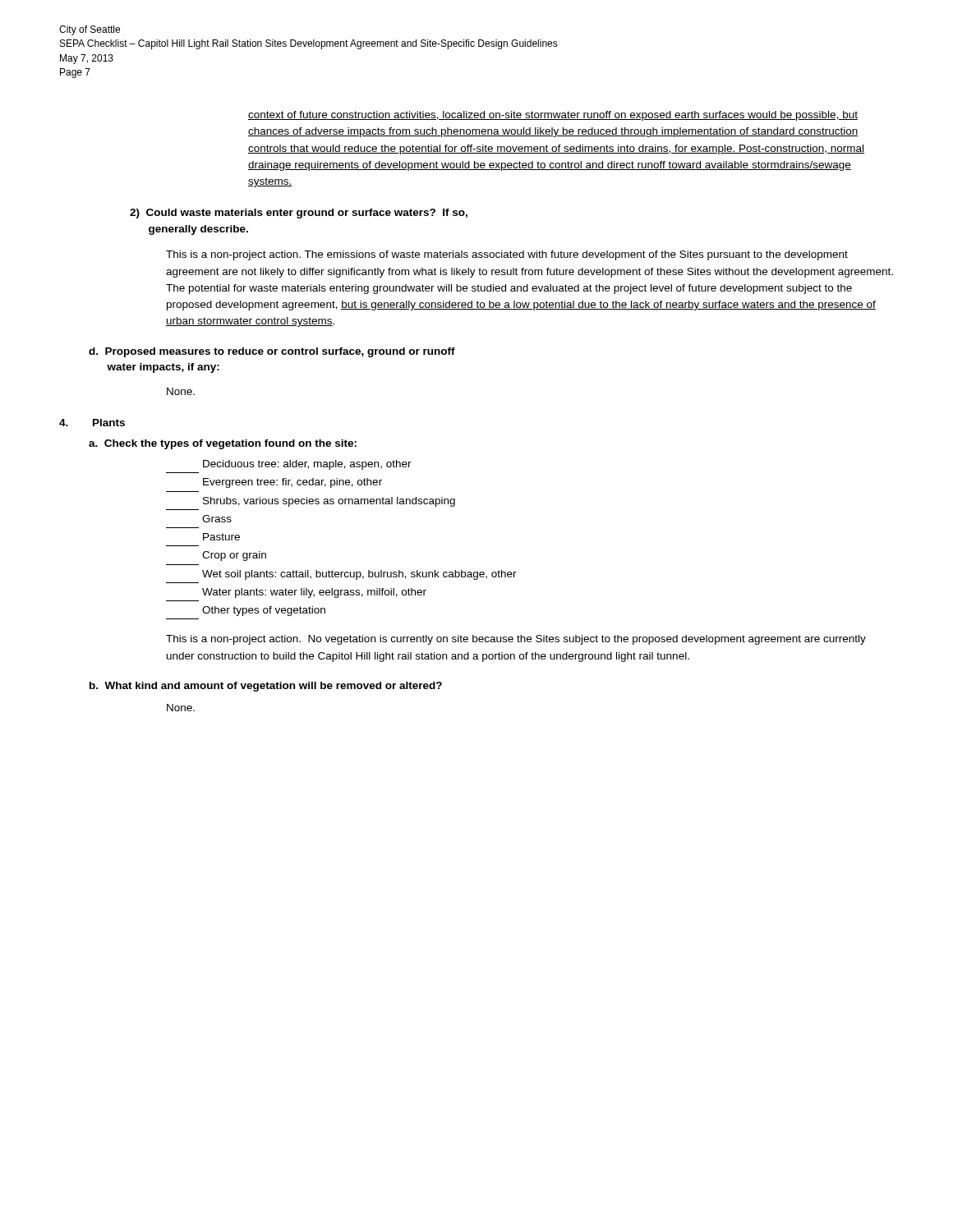
Task: Click where it says "Shrubs, various species as ornamental landscaping"
Action: (x=311, y=501)
